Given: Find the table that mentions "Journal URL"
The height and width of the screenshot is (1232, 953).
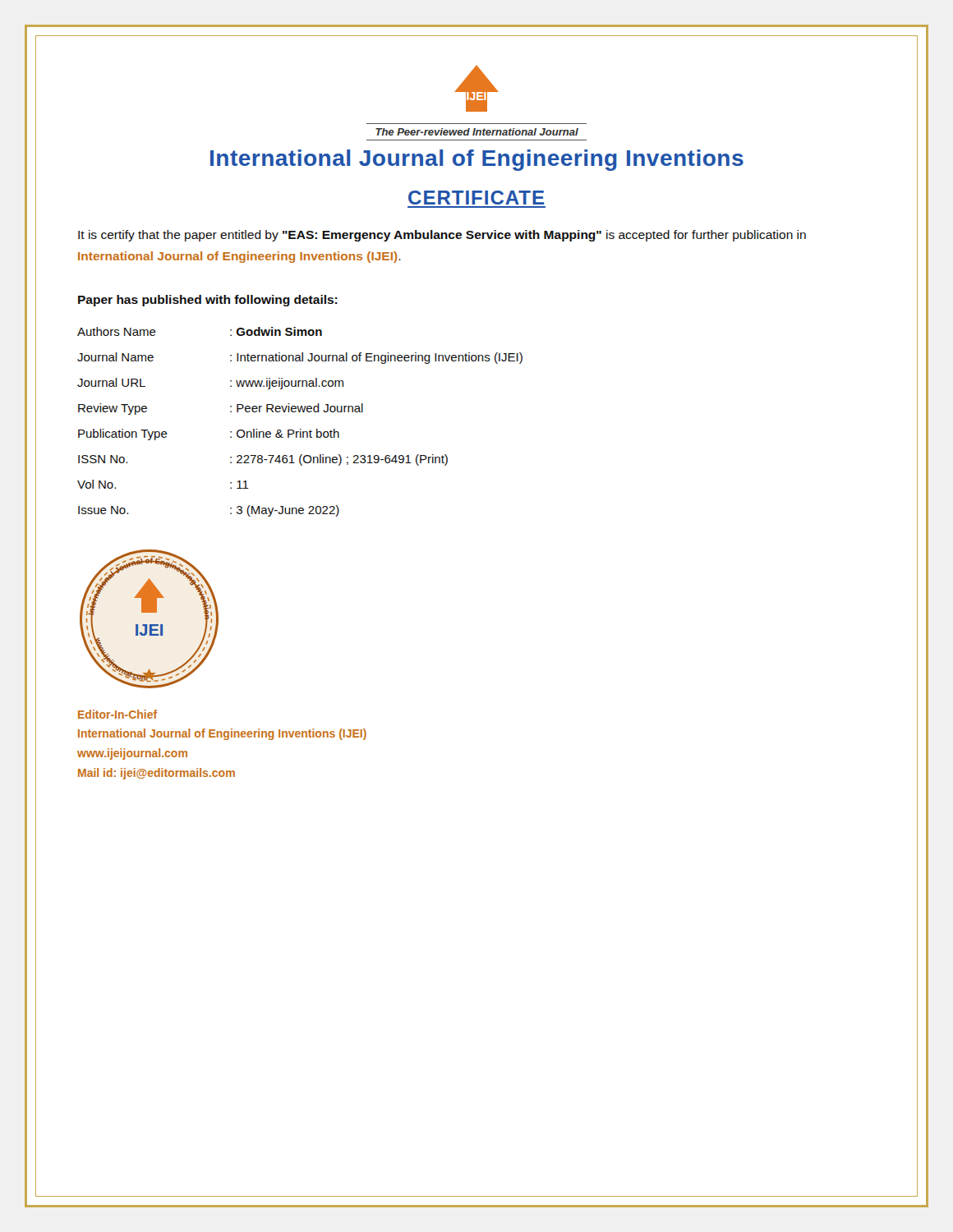Looking at the screenshot, I should coord(476,420).
